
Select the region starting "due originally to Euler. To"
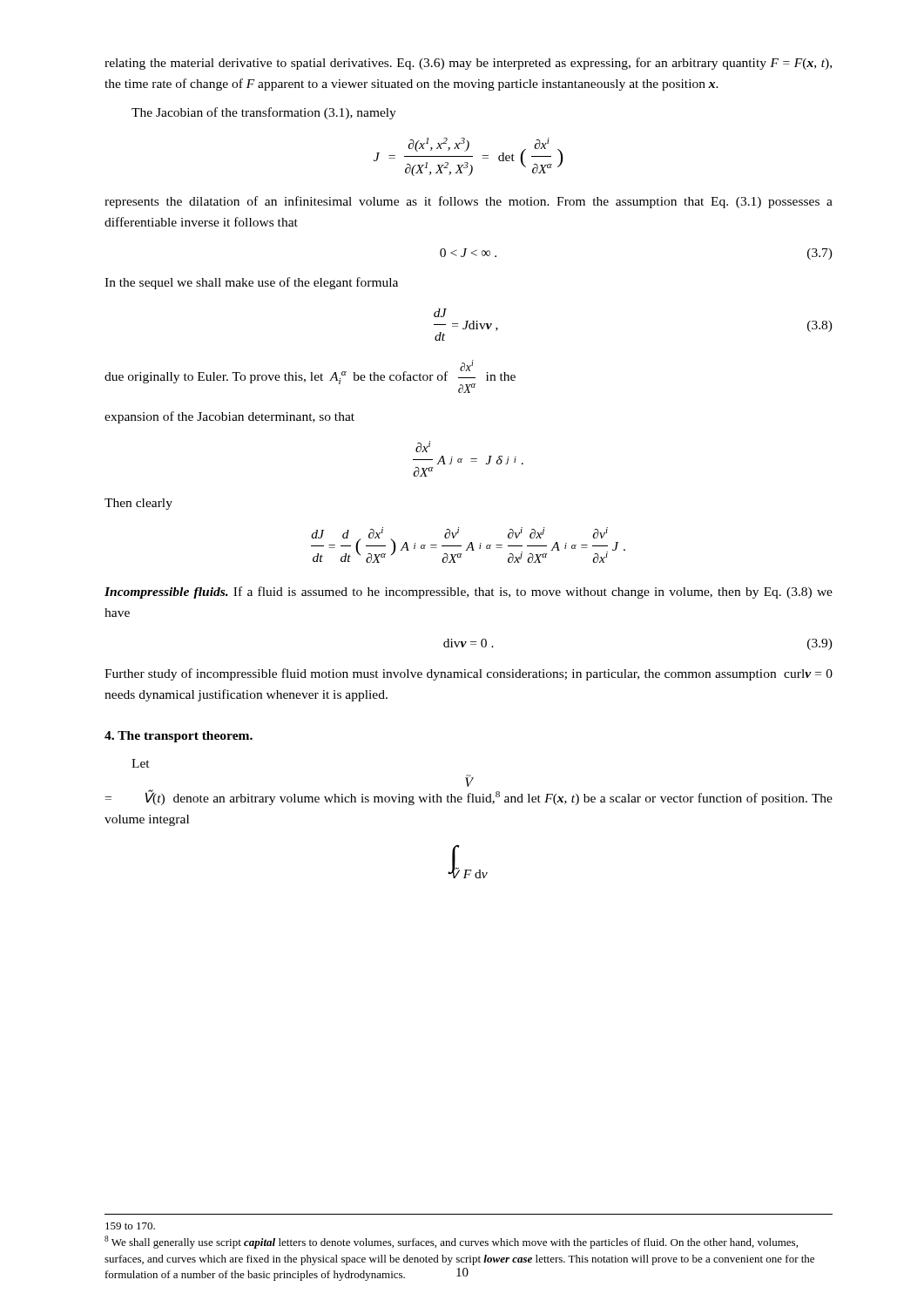click(469, 392)
